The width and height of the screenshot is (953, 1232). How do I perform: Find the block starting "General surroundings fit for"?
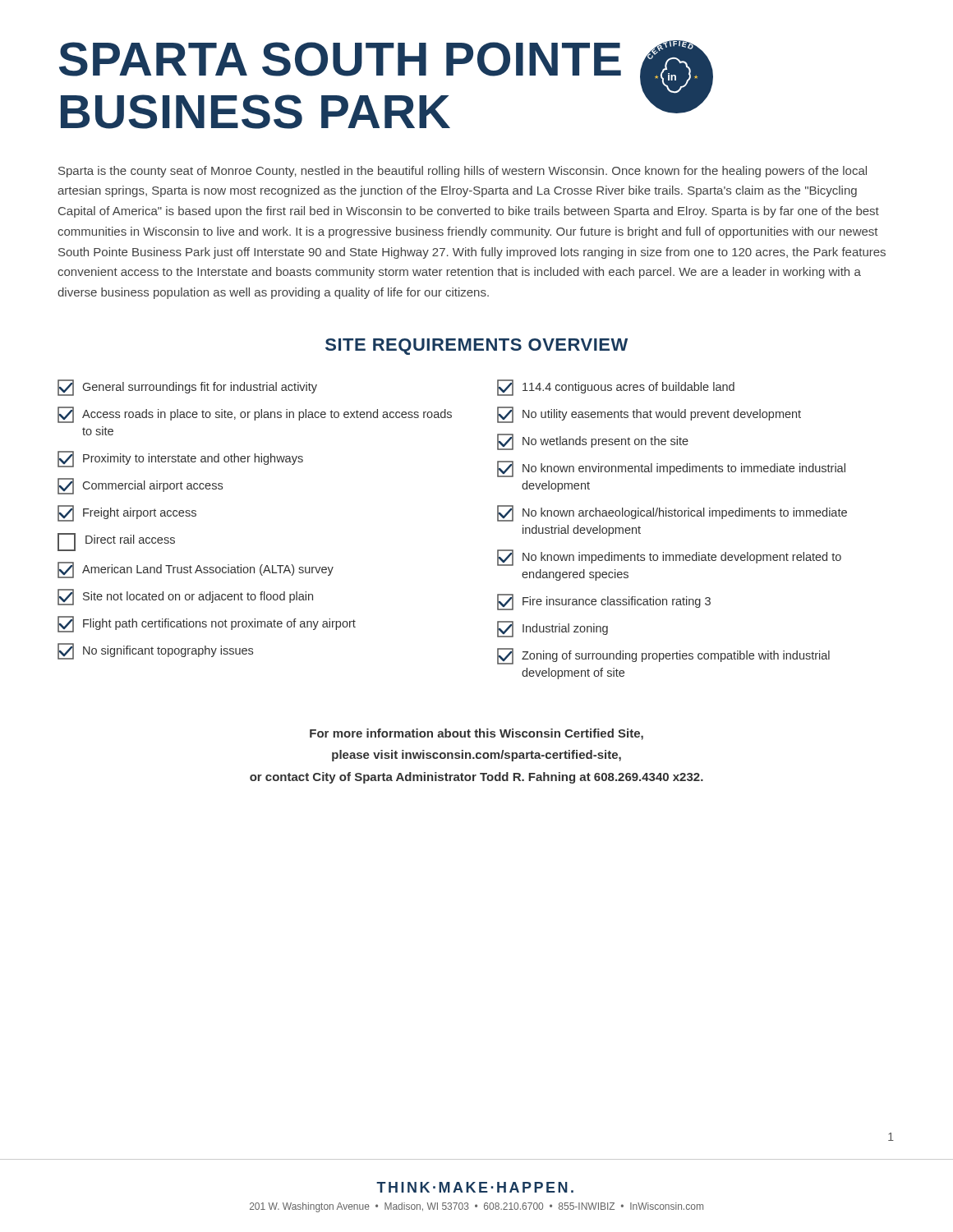187,387
